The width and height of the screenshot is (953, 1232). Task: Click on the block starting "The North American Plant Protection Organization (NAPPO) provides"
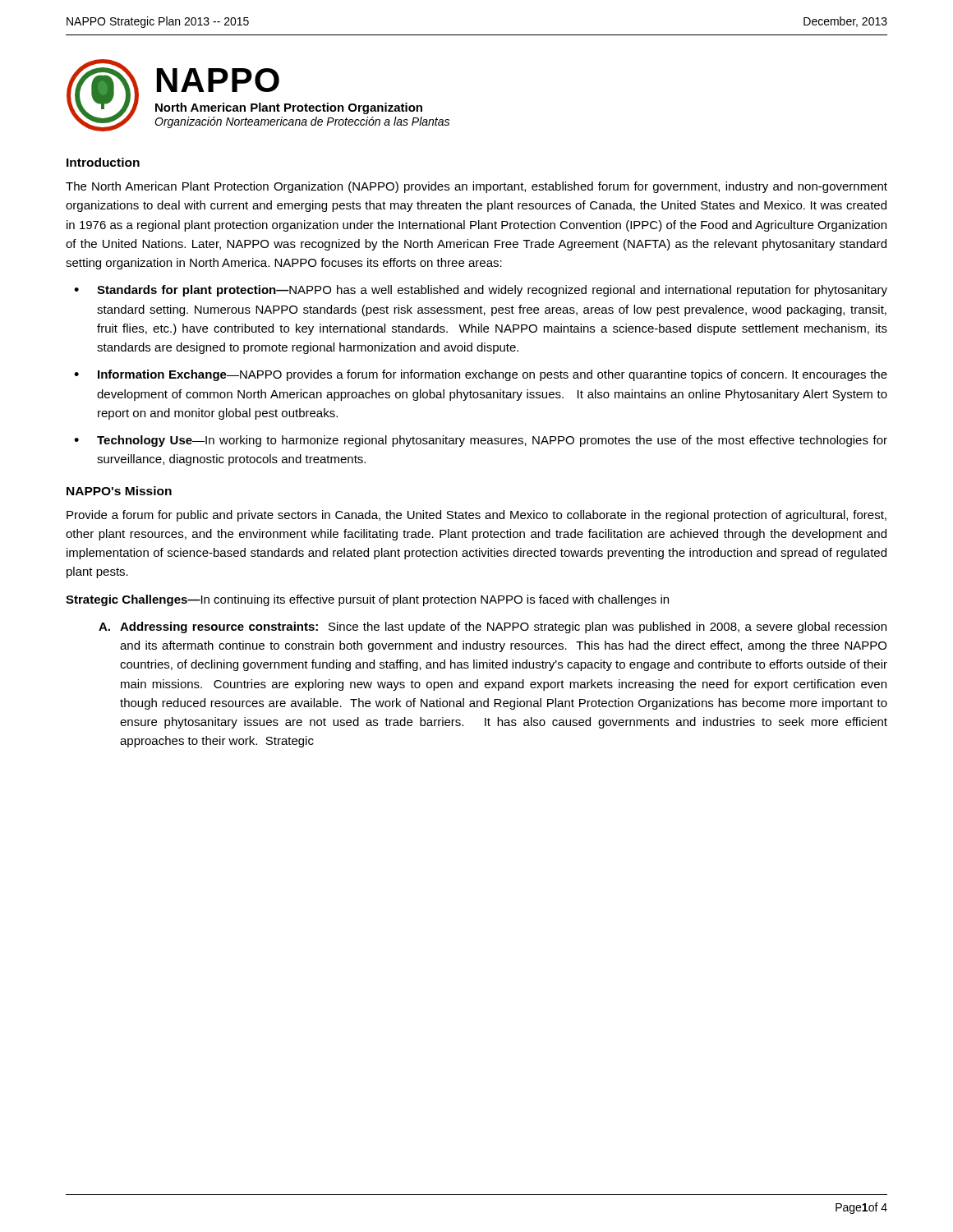point(476,224)
